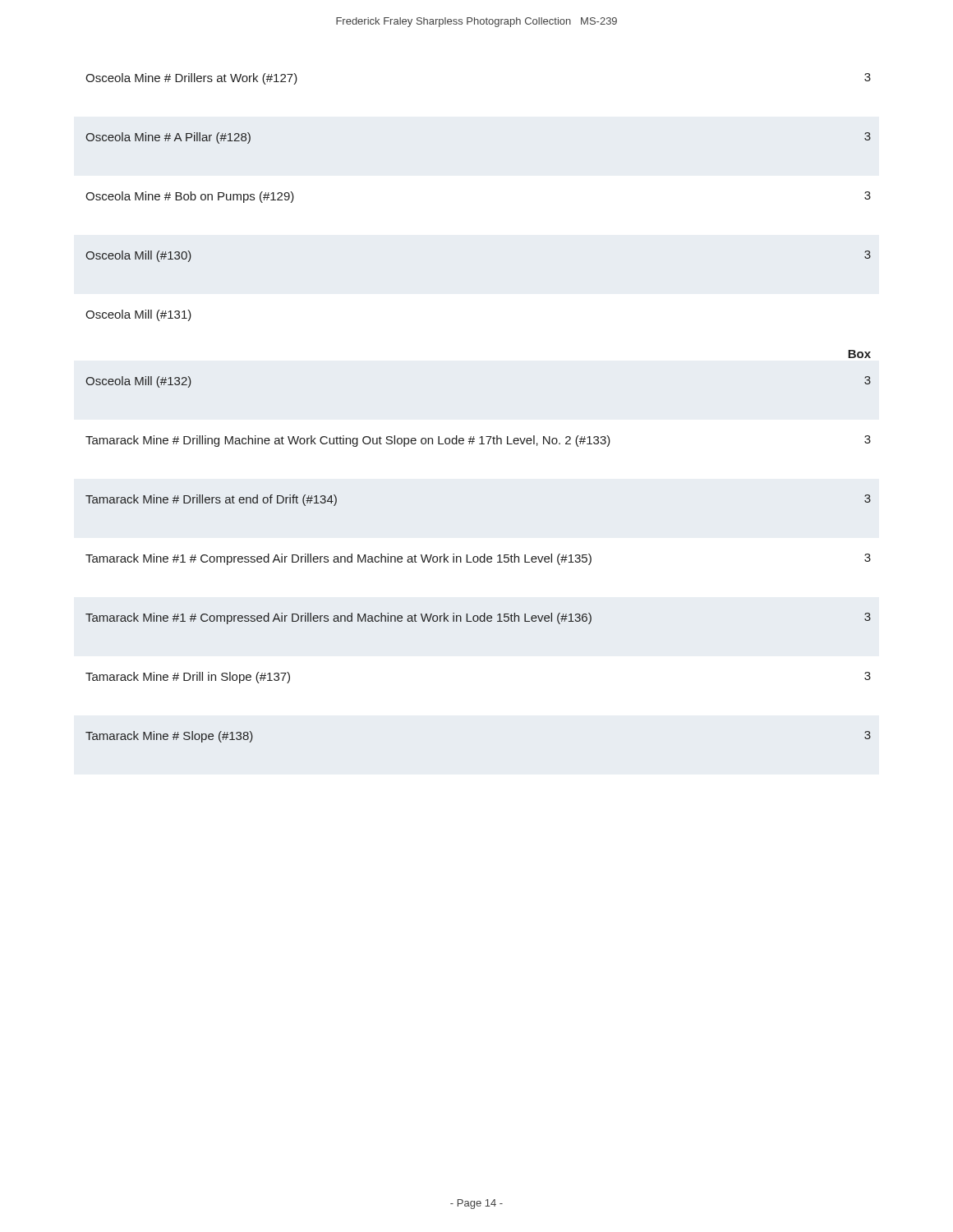Locate the text "Osceola Mill (#131)"
Screen dimensions: 1232x953
click(138, 315)
